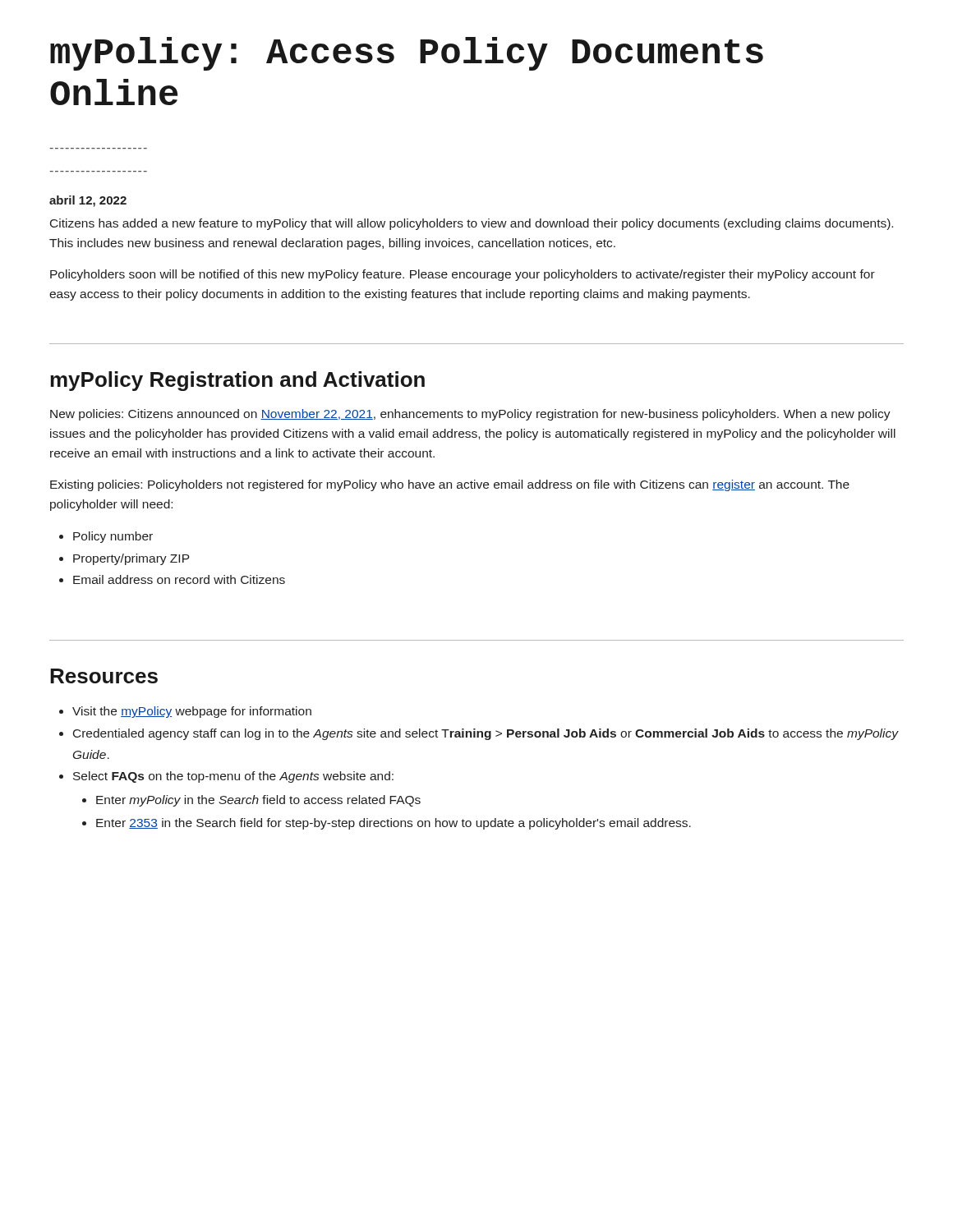This screenshot has height=1232, width=953.
Task: Find the region starting "abril 12, 2022"
Action: [x=88, y=200]
